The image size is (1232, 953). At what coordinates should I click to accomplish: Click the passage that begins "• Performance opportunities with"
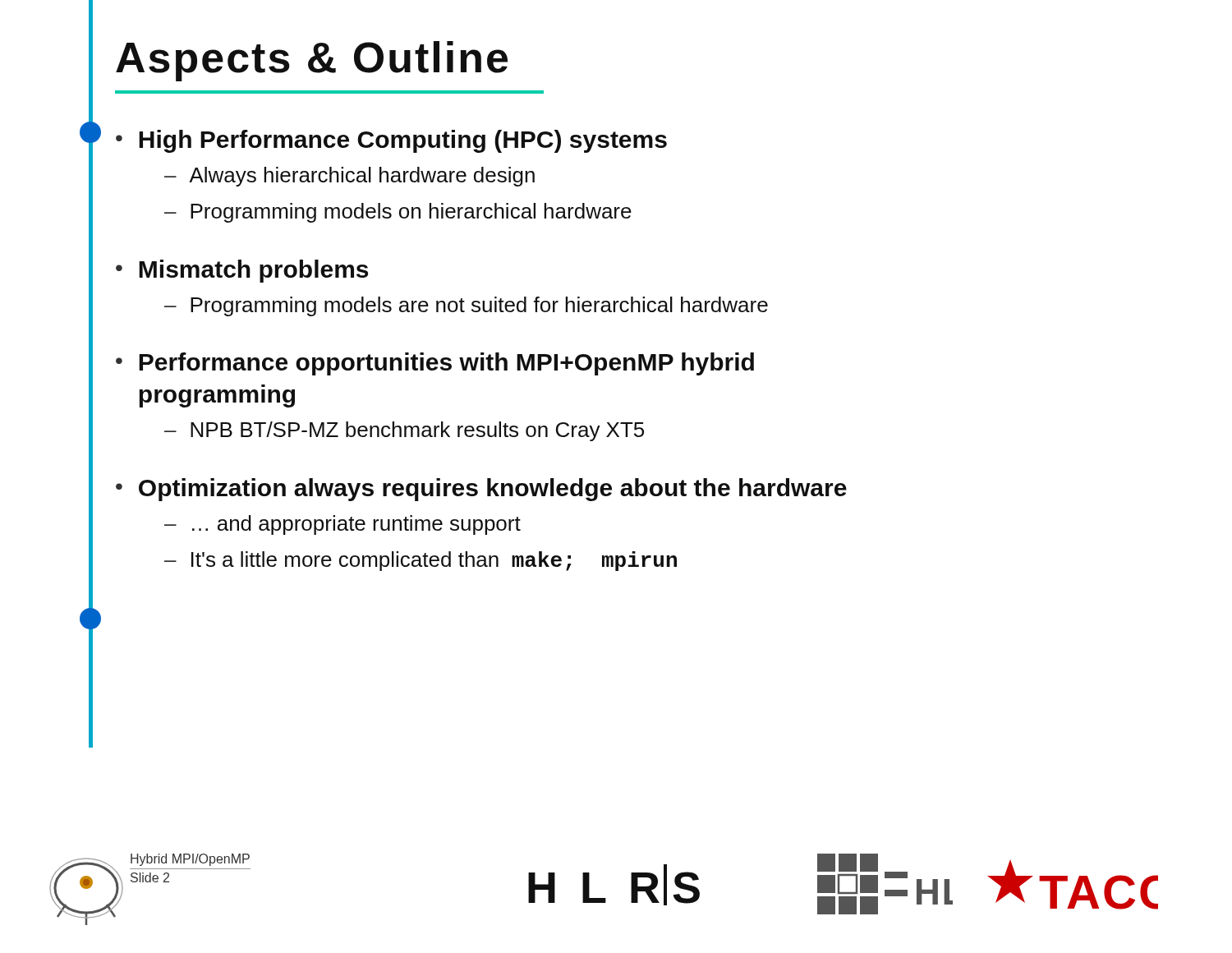coord(435,364)
